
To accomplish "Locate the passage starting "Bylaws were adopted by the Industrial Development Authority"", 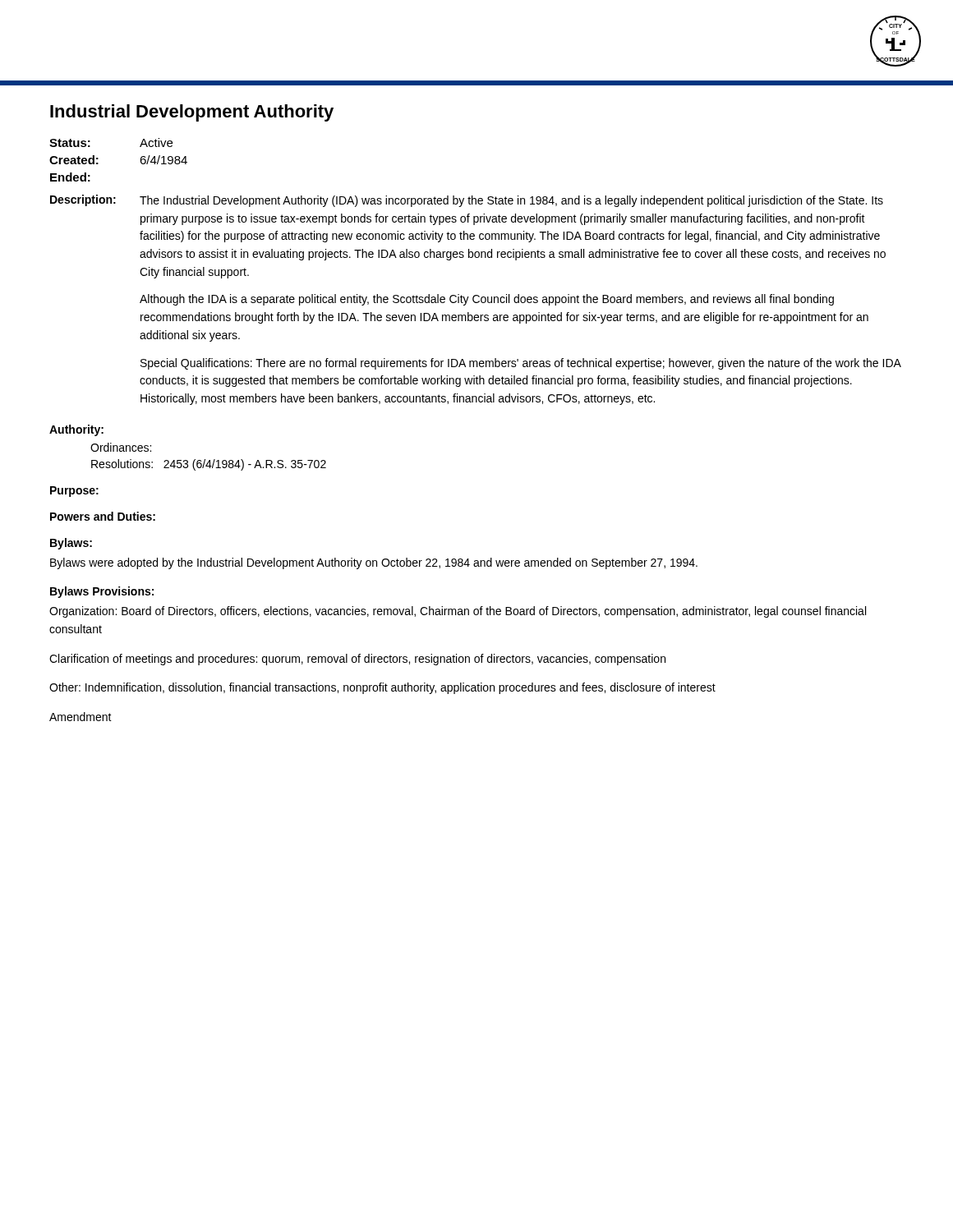I will (374, 562).
